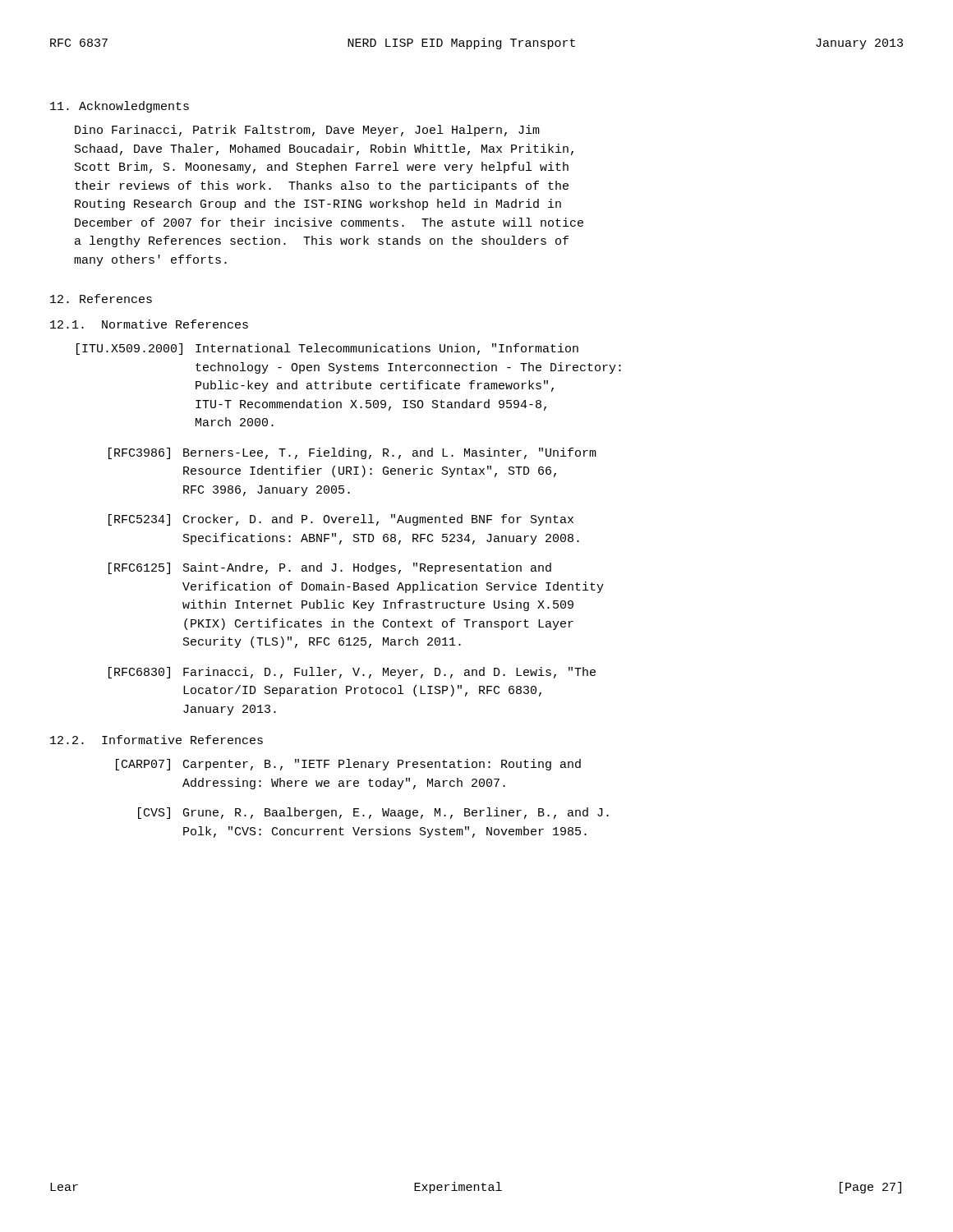The height and width of the screenshot is (1232, 953).
Task: Locate the block of text that opens with "[RFC3986] Berners-Lee, T., Fielding,"
Action: click(x=489, y=472)
